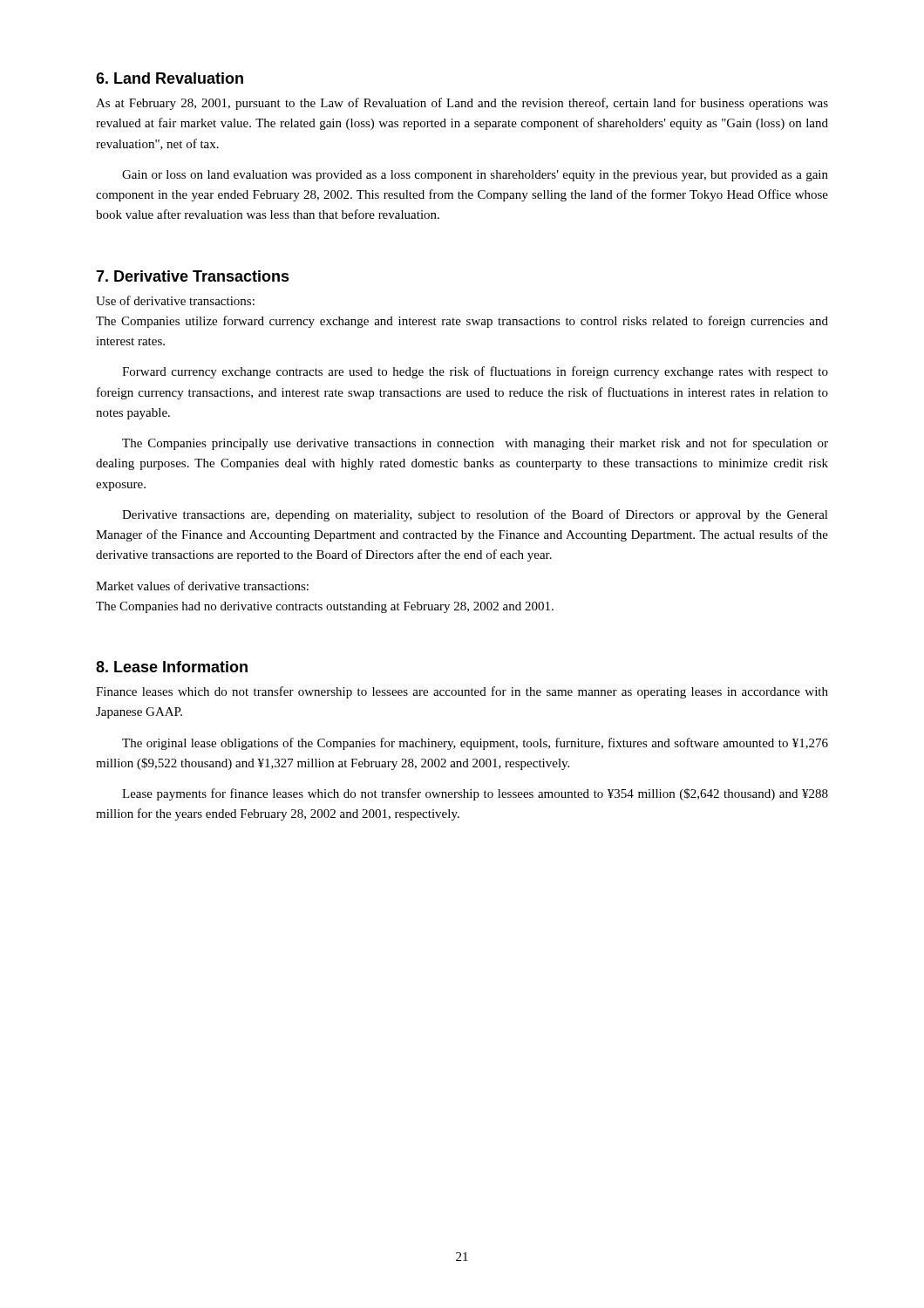
Task: Find the text block starting "7. Derivative Transactions"
Action: click(x=193, y=276)
